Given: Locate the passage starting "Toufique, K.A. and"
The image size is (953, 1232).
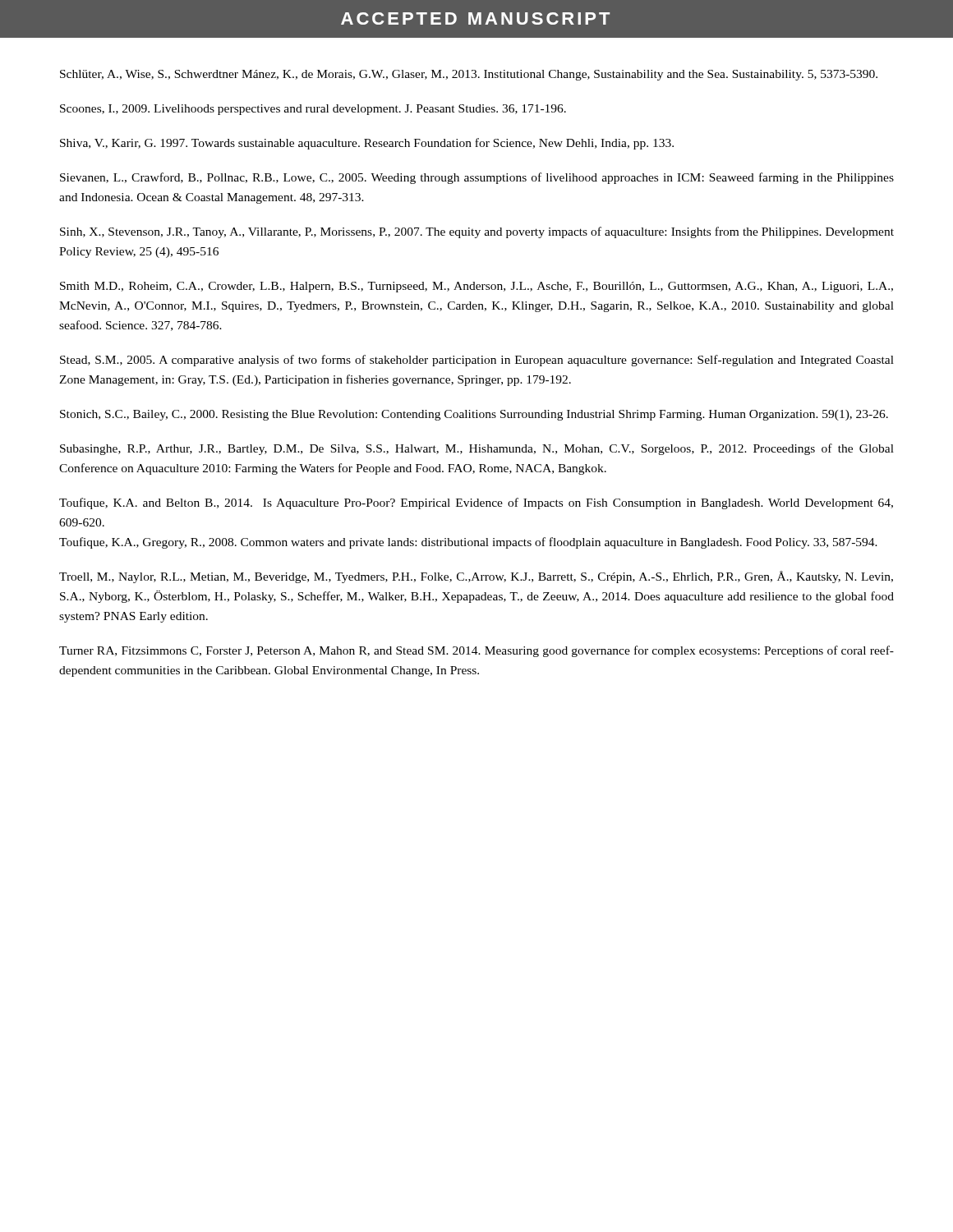Looking at the screenshot, I should tap(476, 503).
